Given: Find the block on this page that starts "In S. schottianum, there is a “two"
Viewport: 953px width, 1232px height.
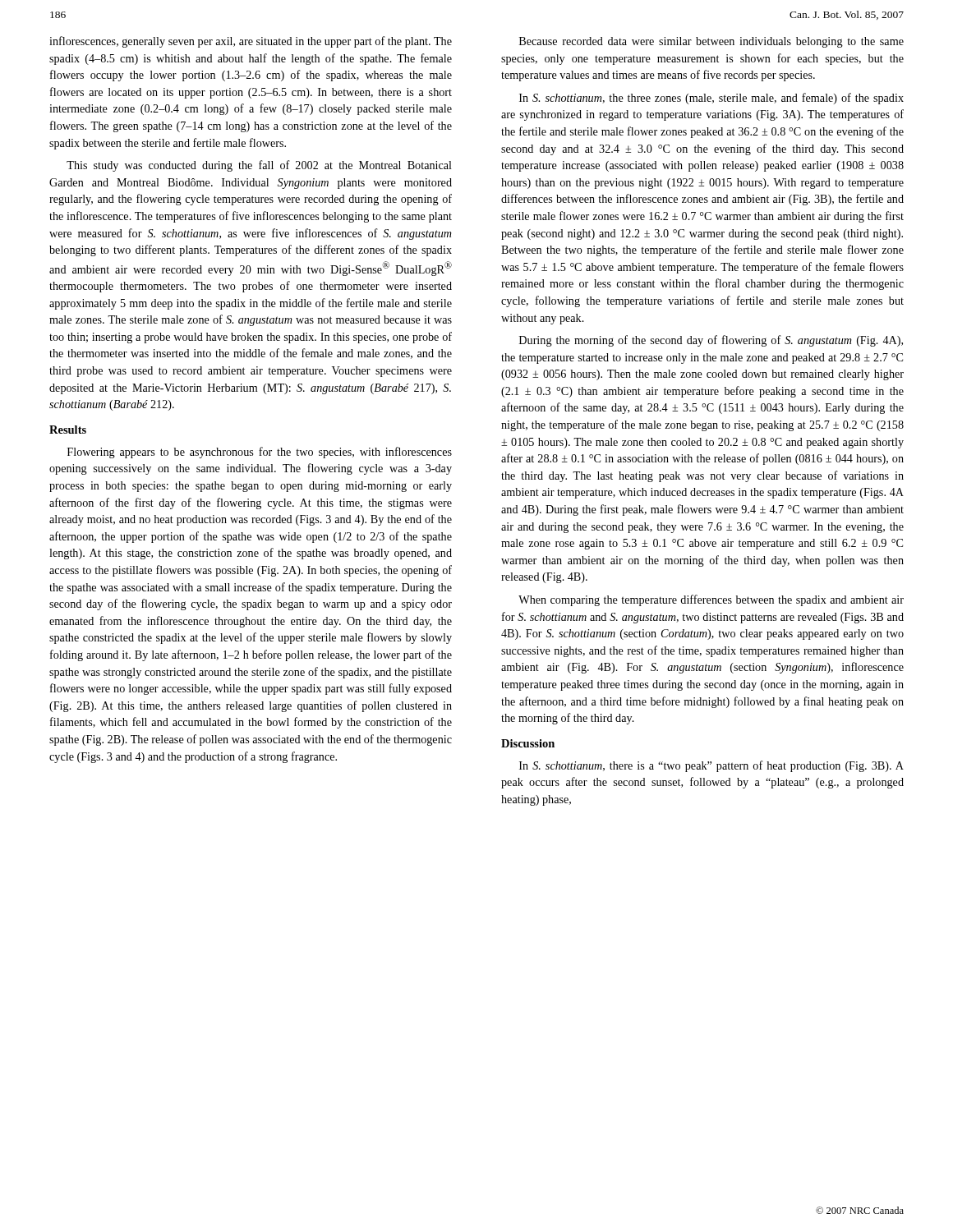Looking at the screenshot, I should pyautogui.click(x=702, y=782).
